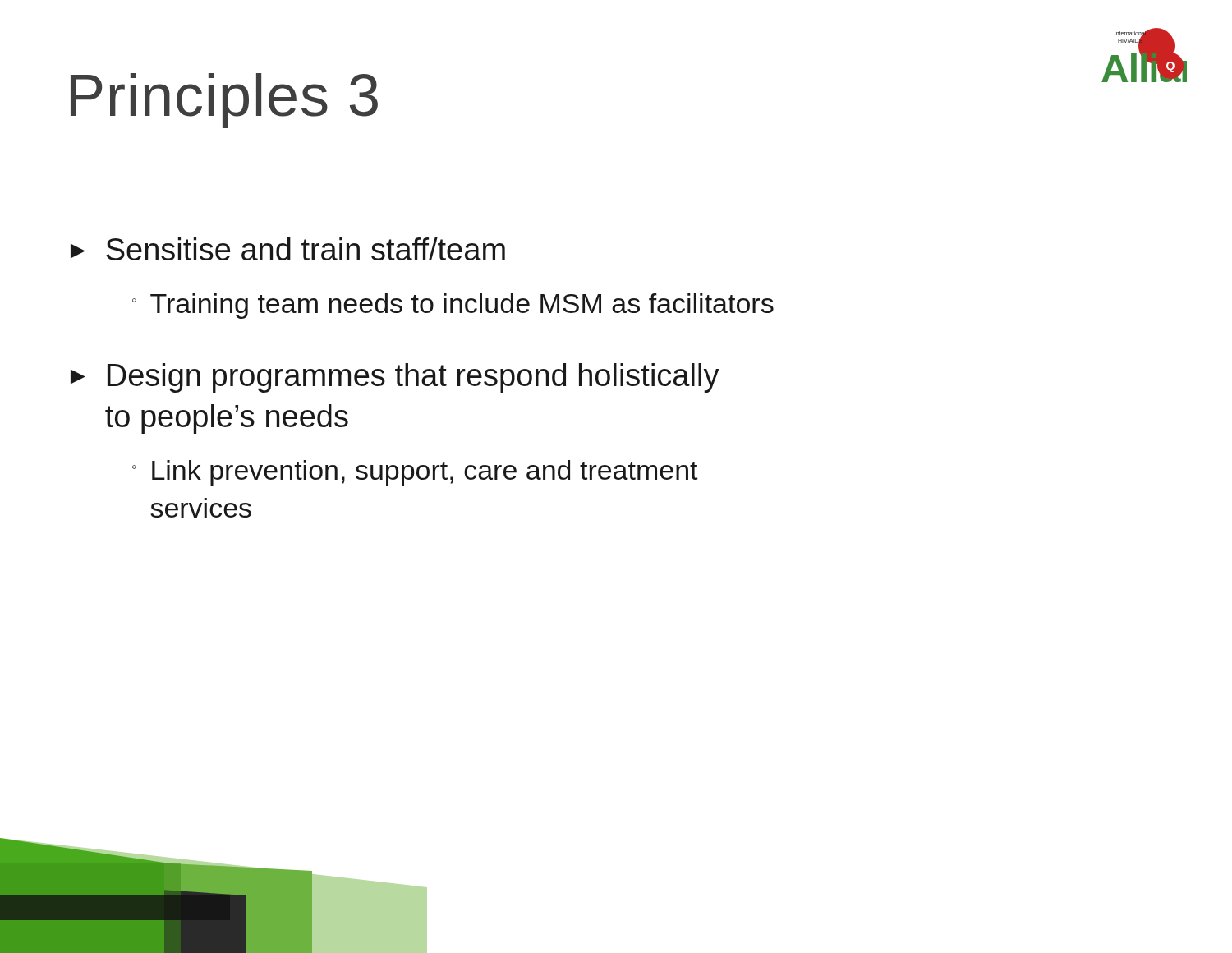Find "Principles 3" on this page
Screen dimensions: 953x1232
coord(223,95)
